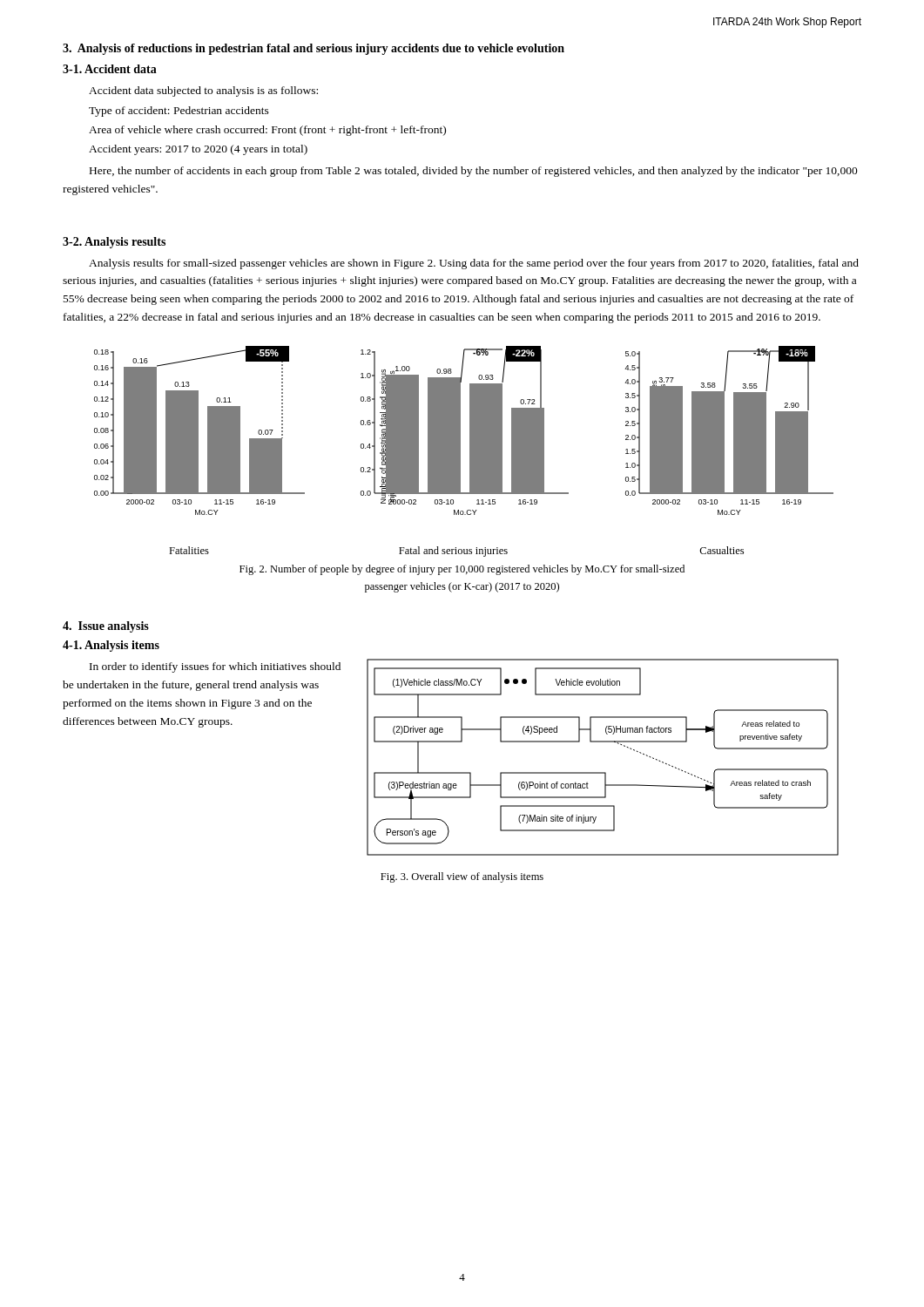This screenshot has width=924, height=1307.
Task: Locate the passage starting "In order to identify issues for which initiatives"
Action: pos(202,693)
